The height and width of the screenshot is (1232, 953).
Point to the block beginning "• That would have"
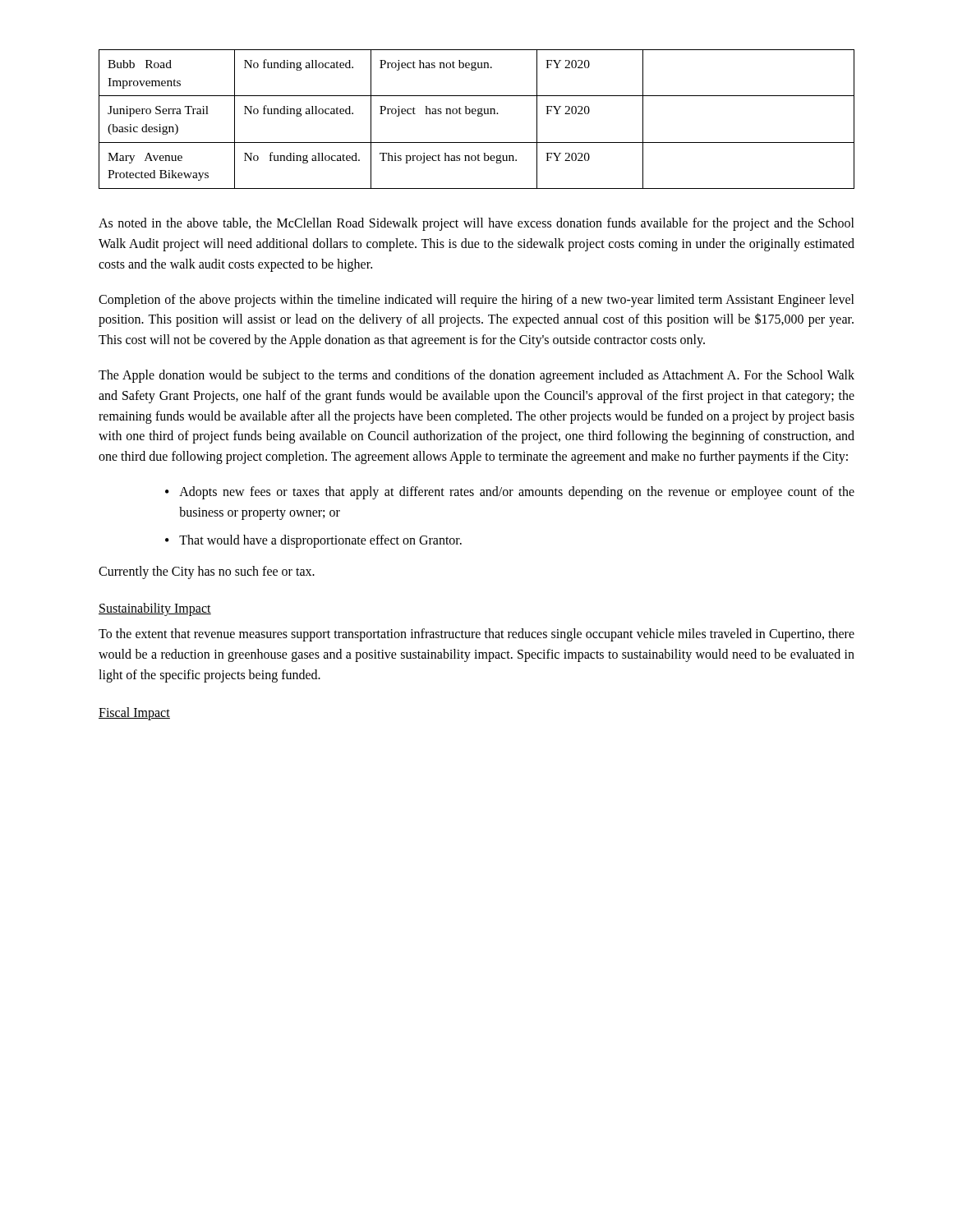[313, 541]
